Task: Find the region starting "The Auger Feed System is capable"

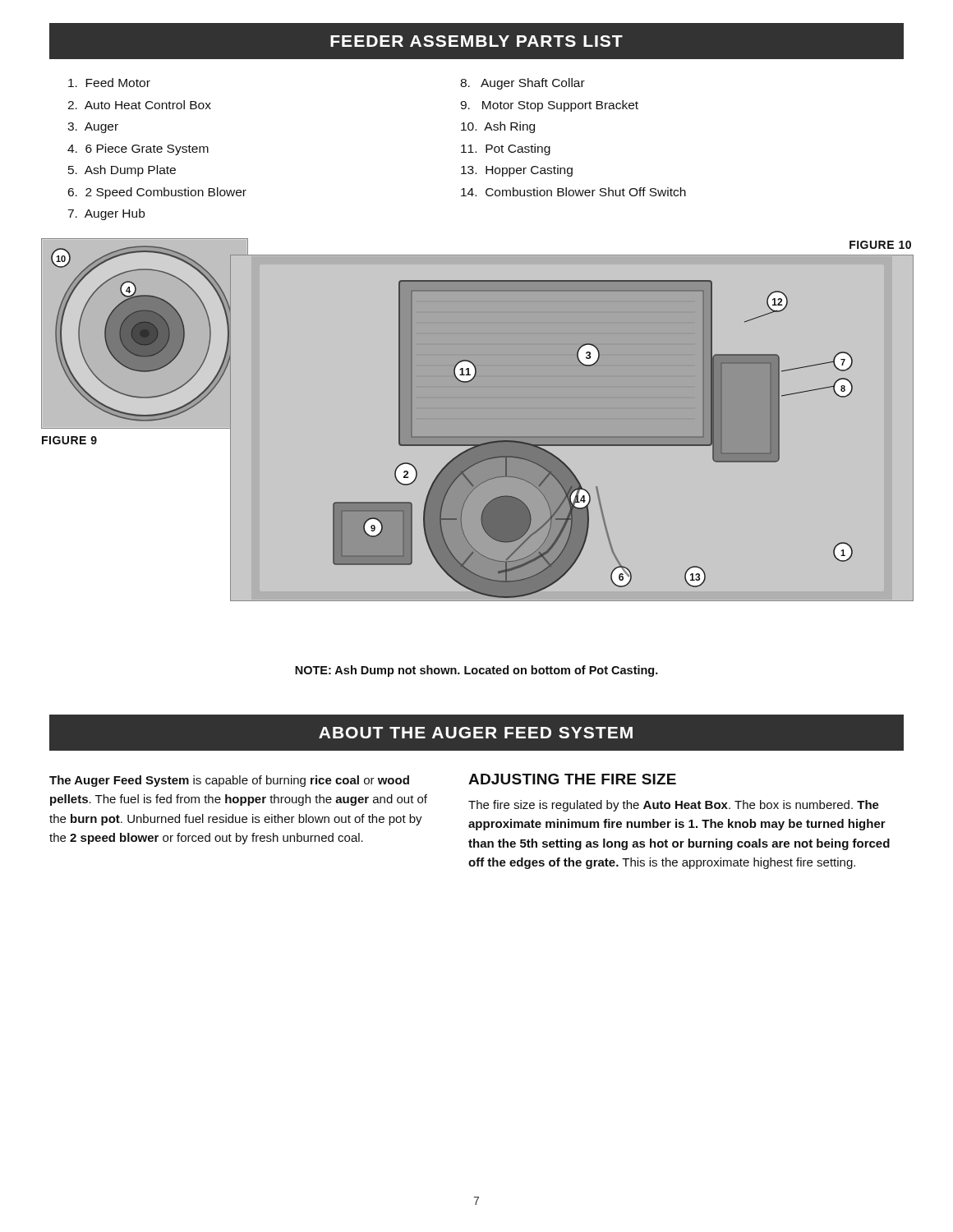Action: (x=238, y=808)
